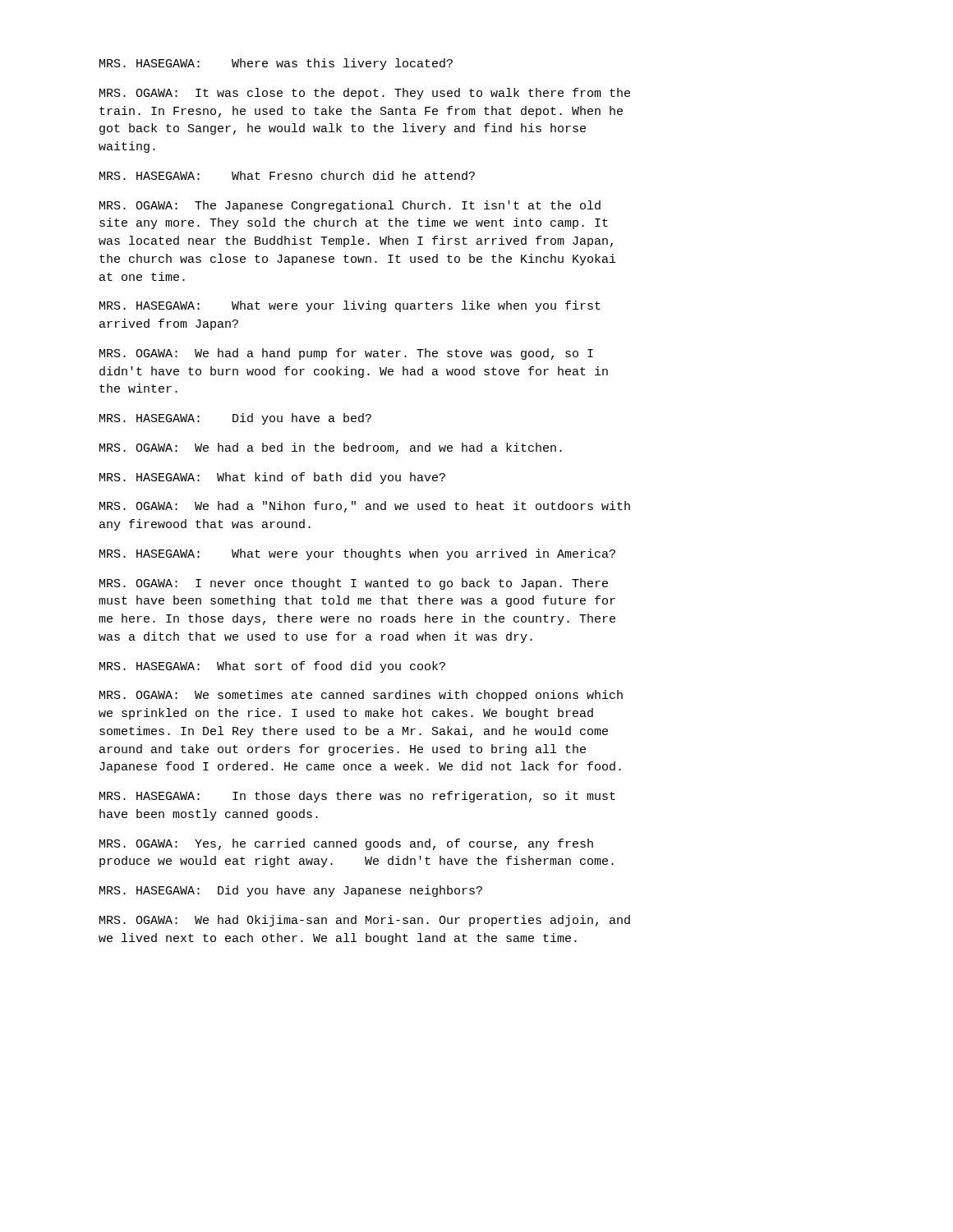The width and height of the screenshot is (953, 1232).
Task: Point to the passage starting "MRS. HASEGAWA: What sort"
Action: tap(272, 667)
